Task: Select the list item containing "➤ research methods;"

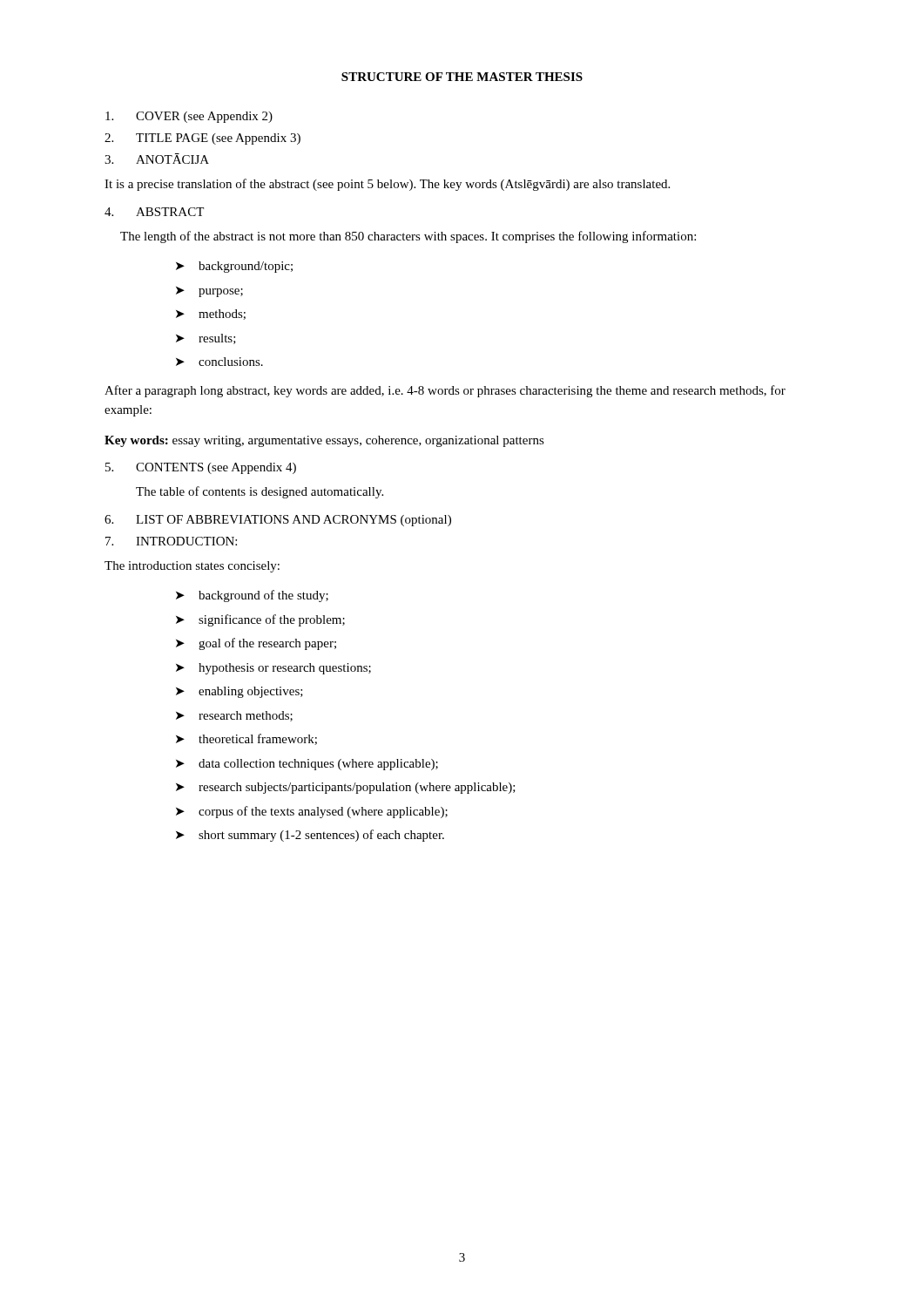Action: [234, 715]
